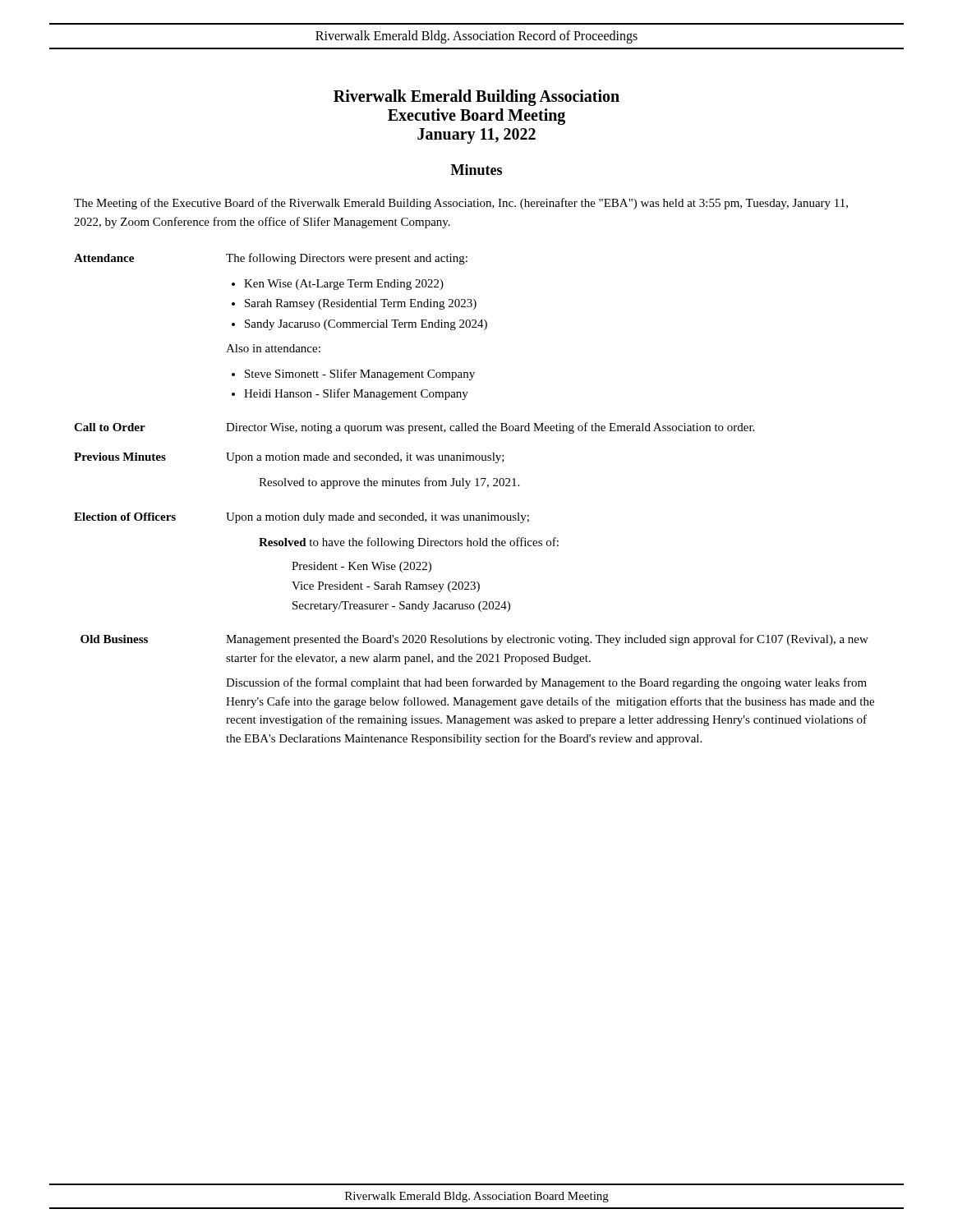Where is the passage that starts "Call to Order Director"?

[476, 427]
